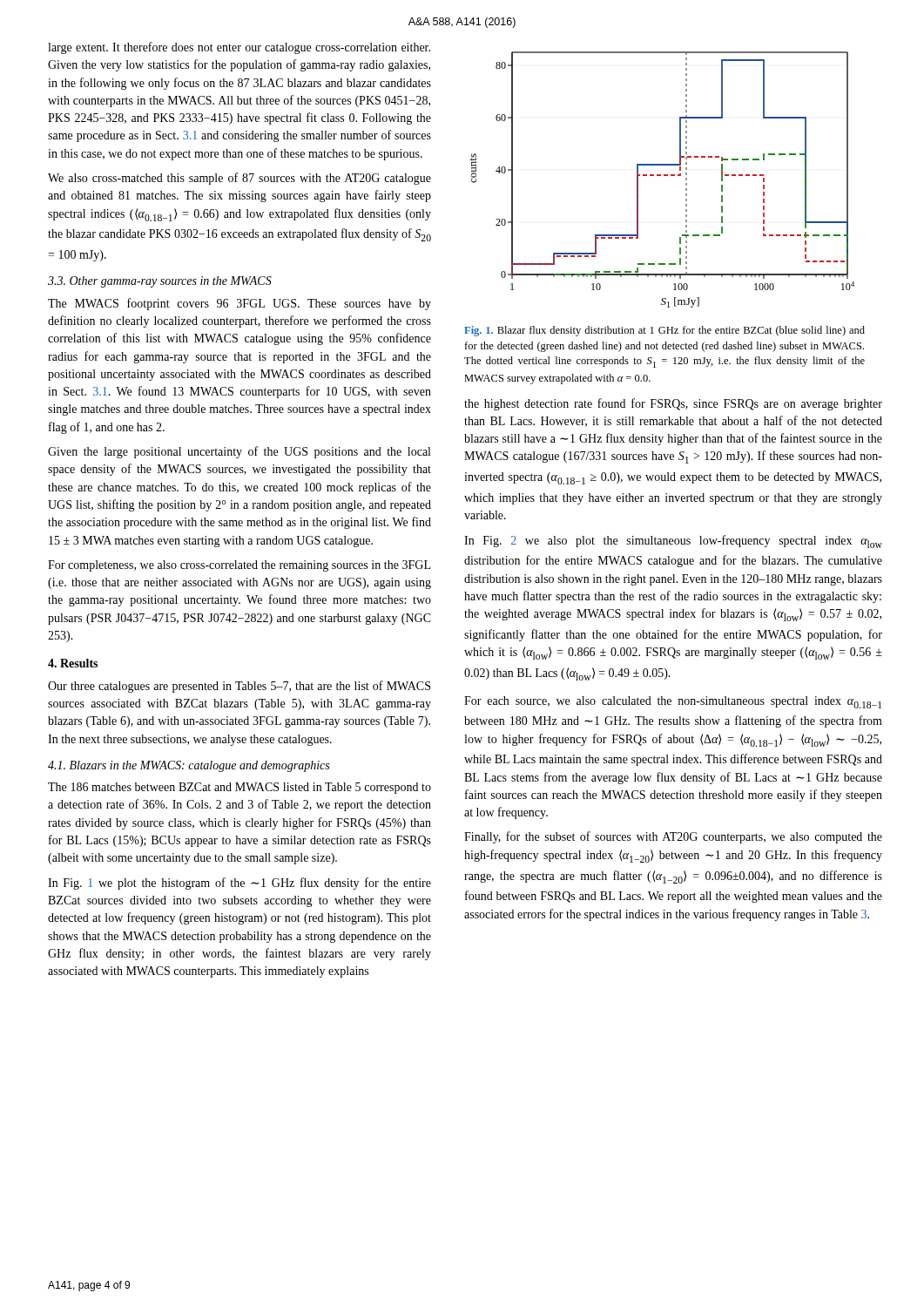
Task: Find the text block that says "For completeness, we also cross-correlated the remaining sources"
Action: pos(239,601)
